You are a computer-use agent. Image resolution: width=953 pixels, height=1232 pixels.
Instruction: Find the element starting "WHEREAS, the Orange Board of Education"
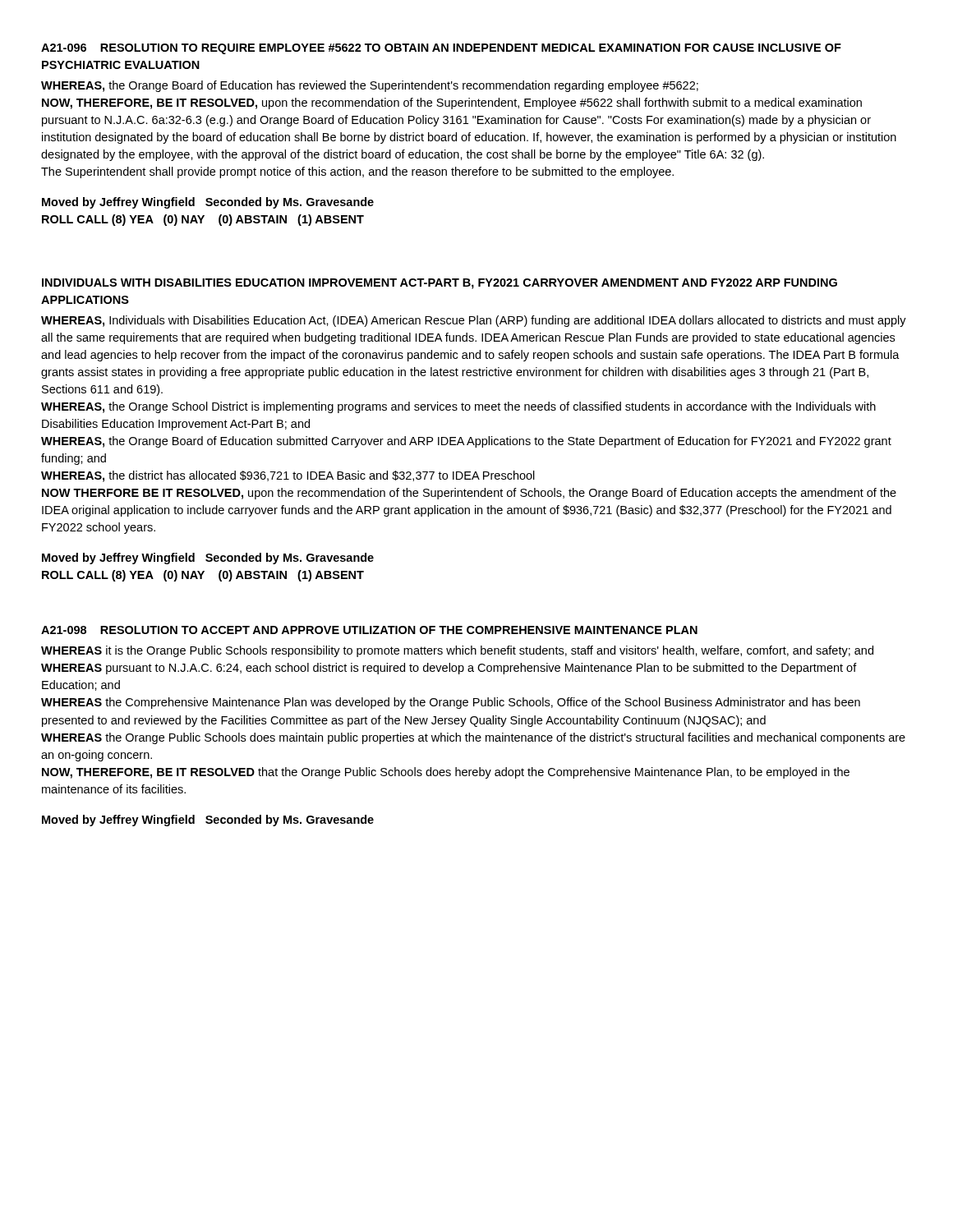(476, 129)
